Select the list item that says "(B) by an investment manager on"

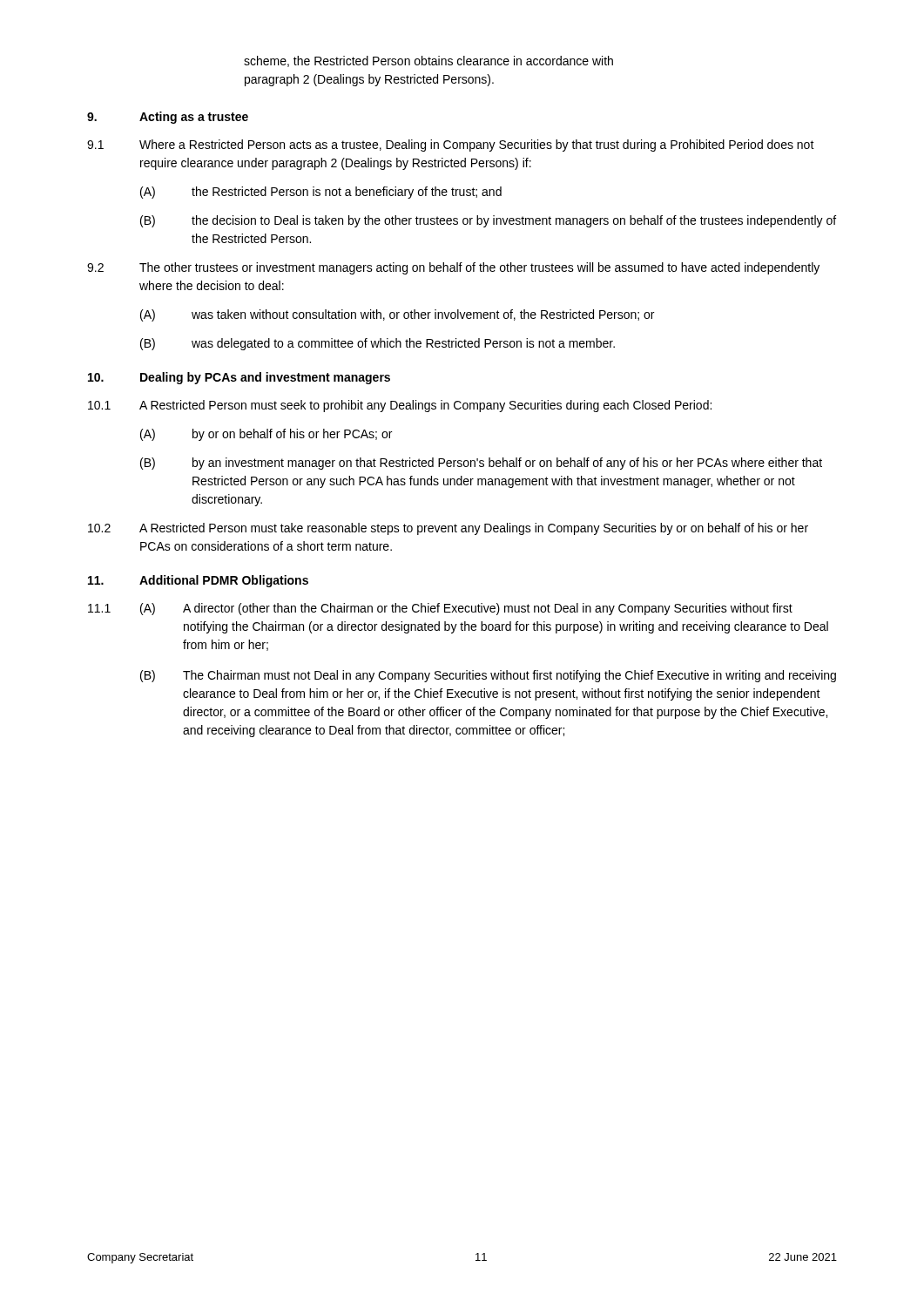[488, 481]
